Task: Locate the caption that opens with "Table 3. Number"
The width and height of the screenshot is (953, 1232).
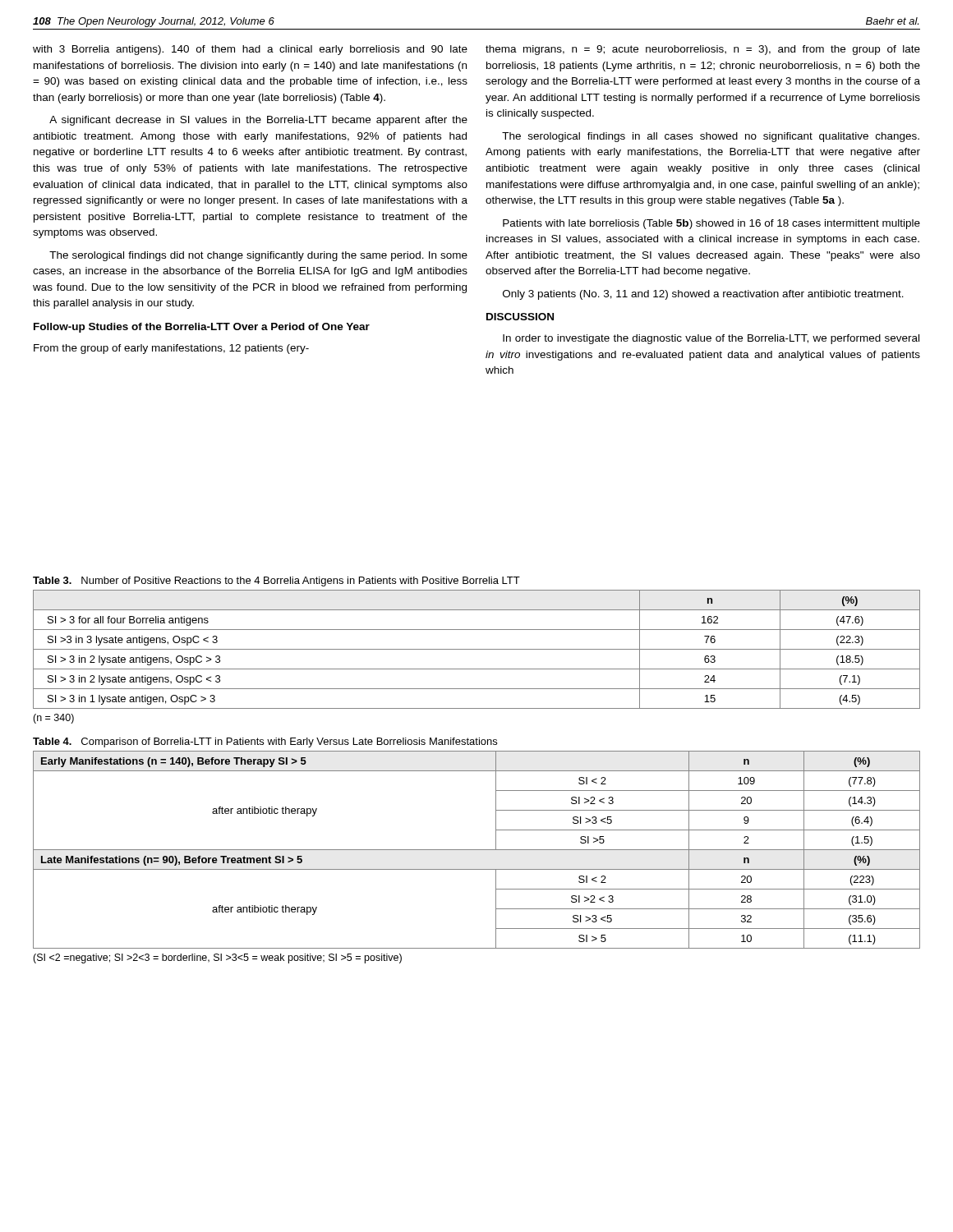Action: 276,580
